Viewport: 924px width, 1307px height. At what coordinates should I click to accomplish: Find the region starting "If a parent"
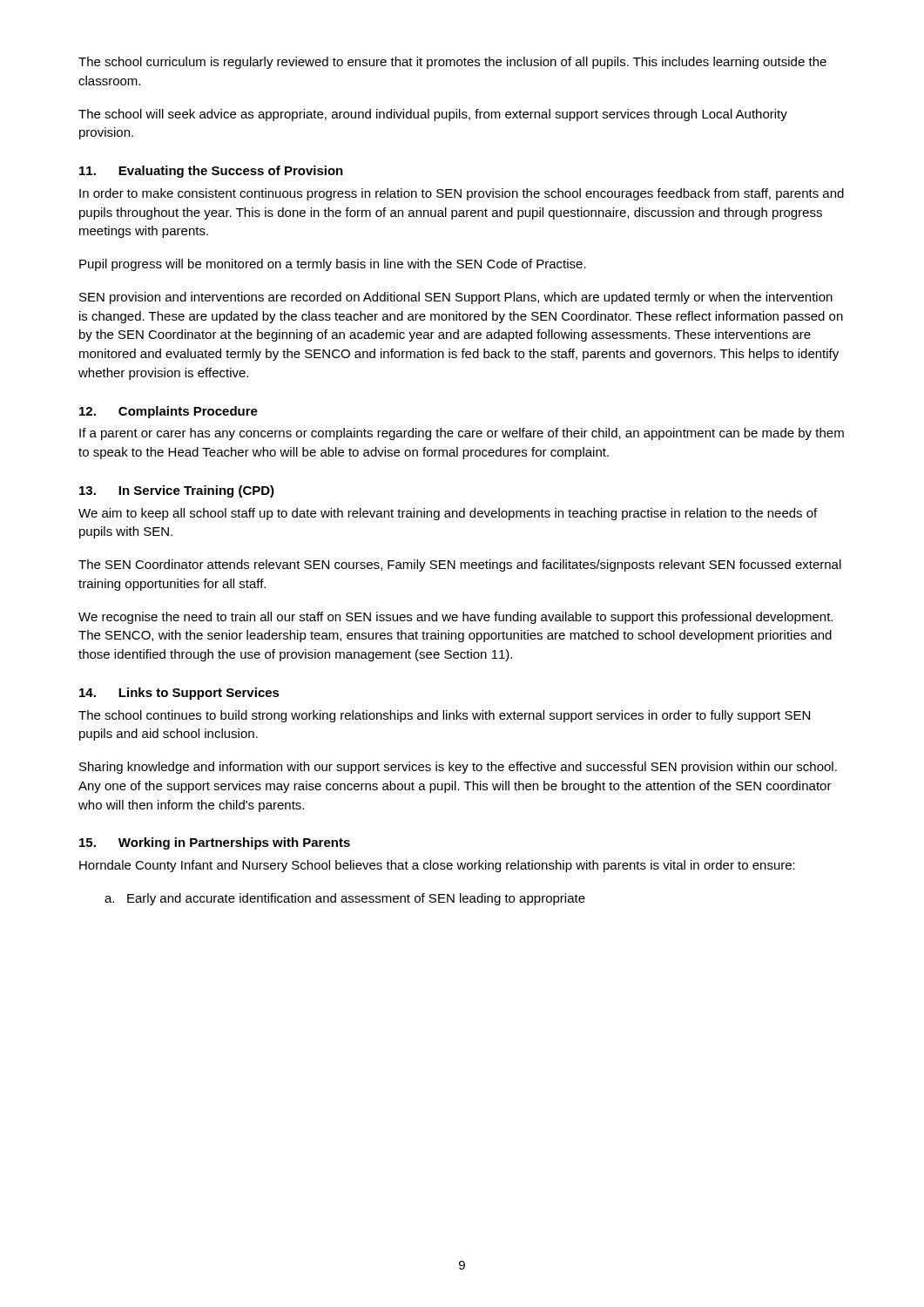click(x=461, y=442)
